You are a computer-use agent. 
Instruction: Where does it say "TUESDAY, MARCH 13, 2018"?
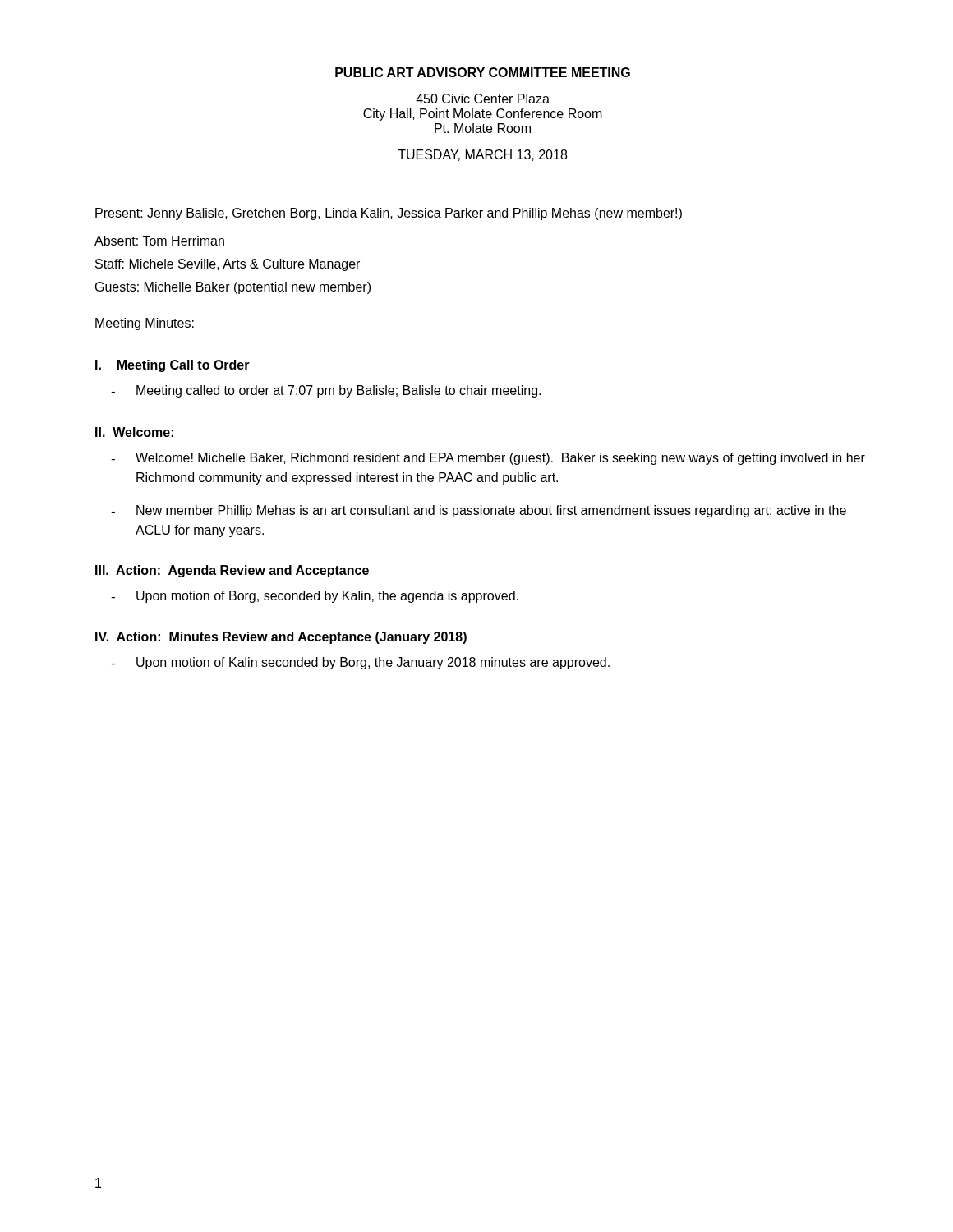point(483,155)
